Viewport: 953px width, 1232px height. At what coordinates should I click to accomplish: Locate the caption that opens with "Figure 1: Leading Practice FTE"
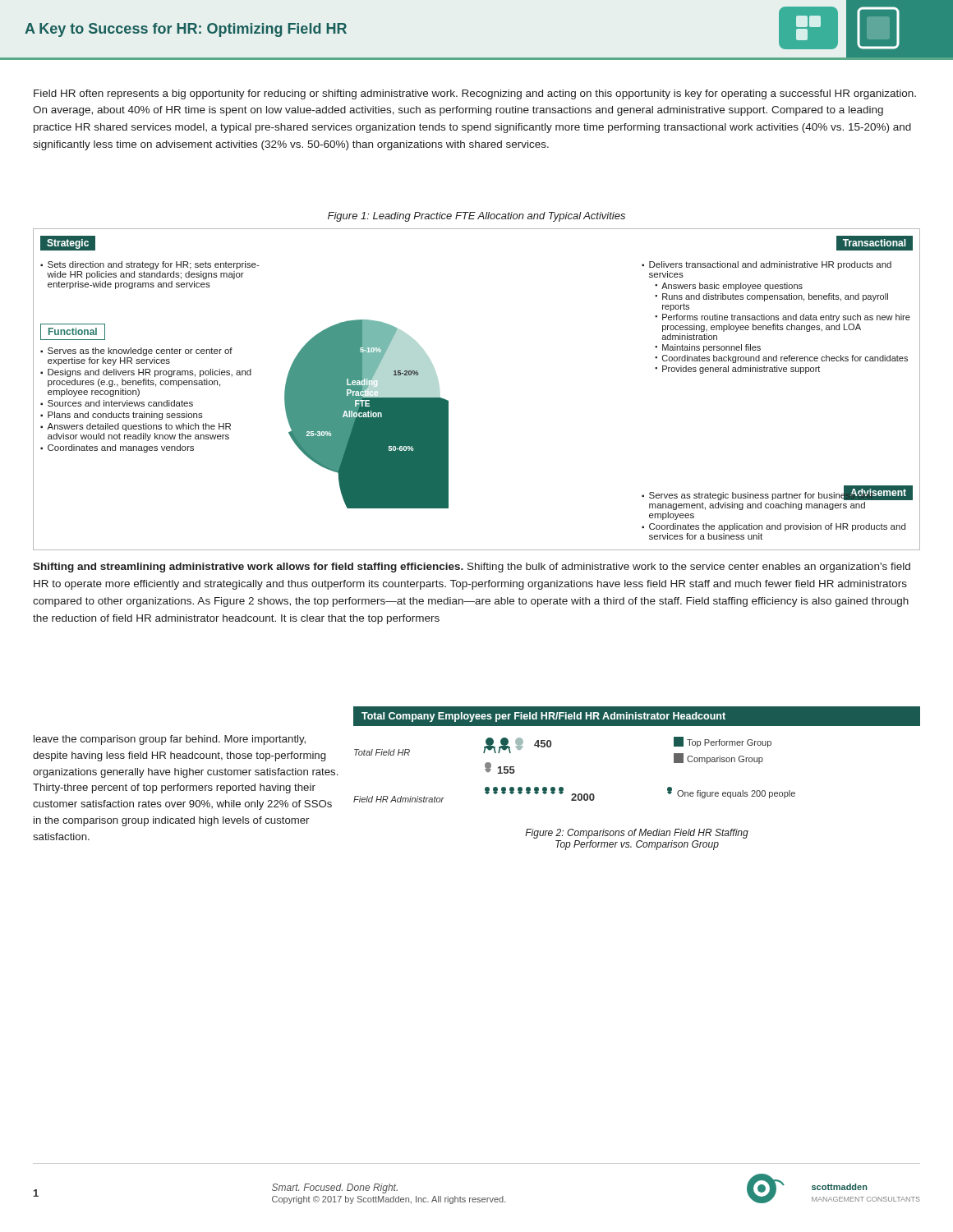pos(476,216)
